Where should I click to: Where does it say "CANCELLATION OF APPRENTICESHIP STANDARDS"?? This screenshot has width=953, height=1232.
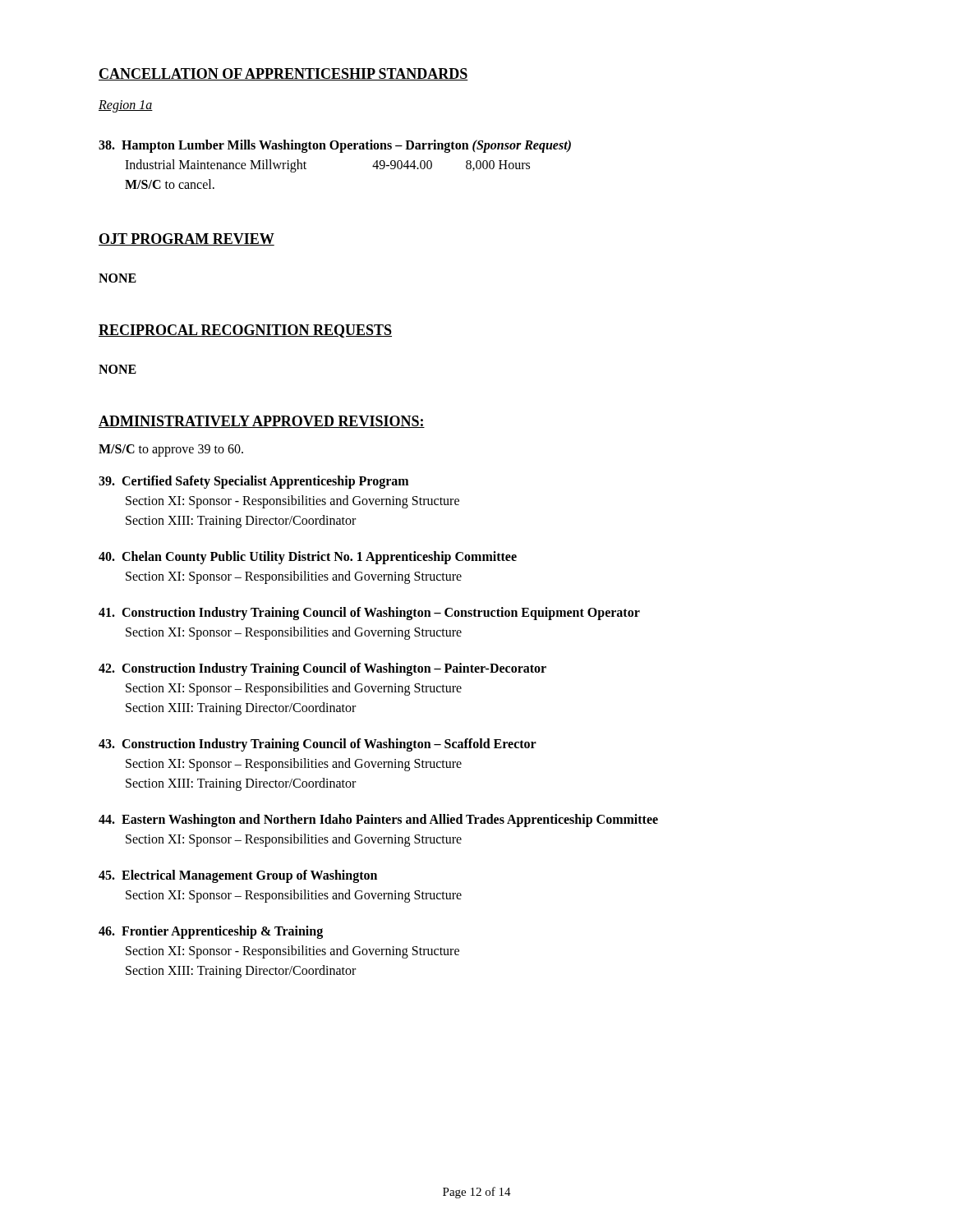coord(283,74)
